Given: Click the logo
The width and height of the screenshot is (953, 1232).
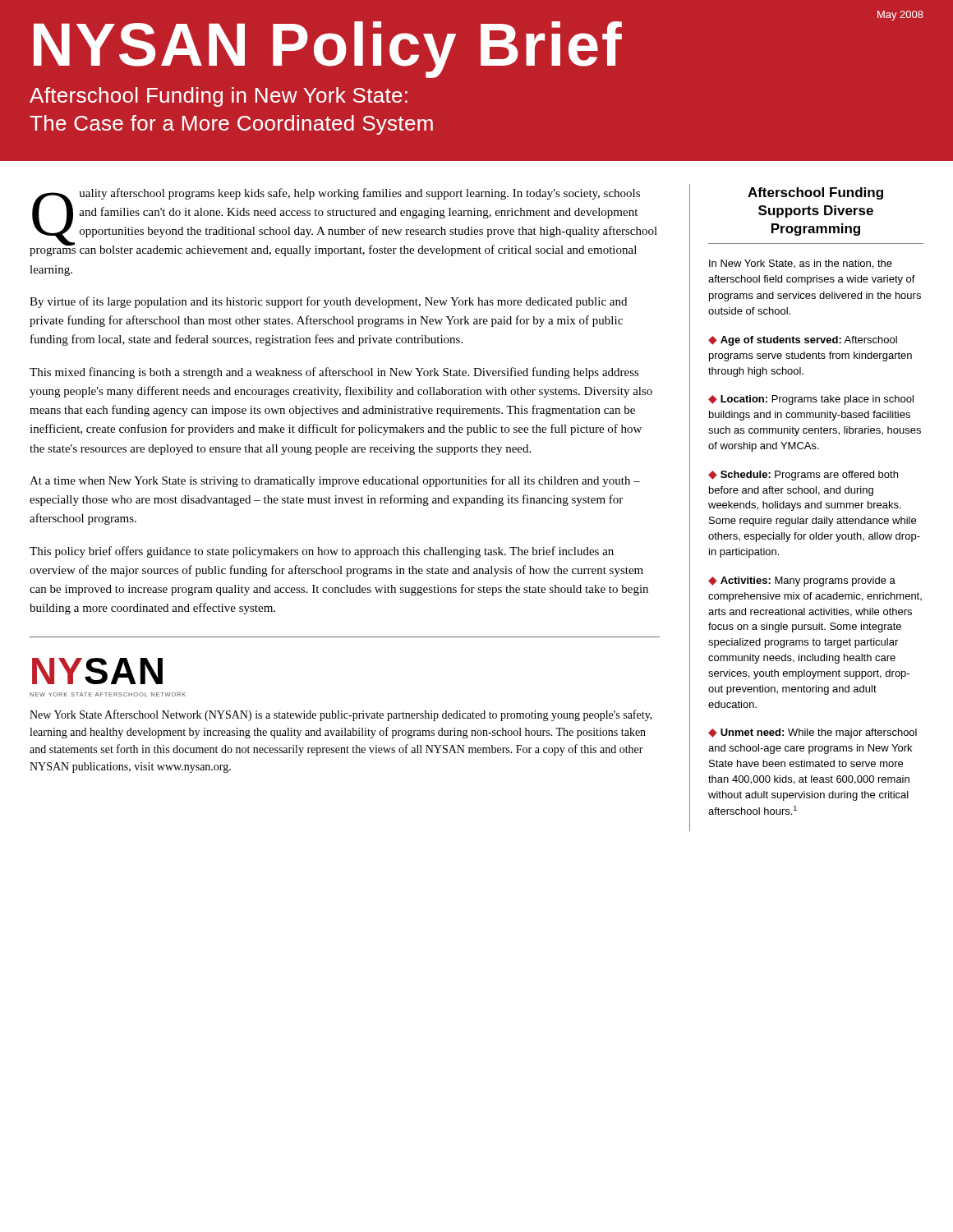Looking at the screenshot, I should (345, 676).
